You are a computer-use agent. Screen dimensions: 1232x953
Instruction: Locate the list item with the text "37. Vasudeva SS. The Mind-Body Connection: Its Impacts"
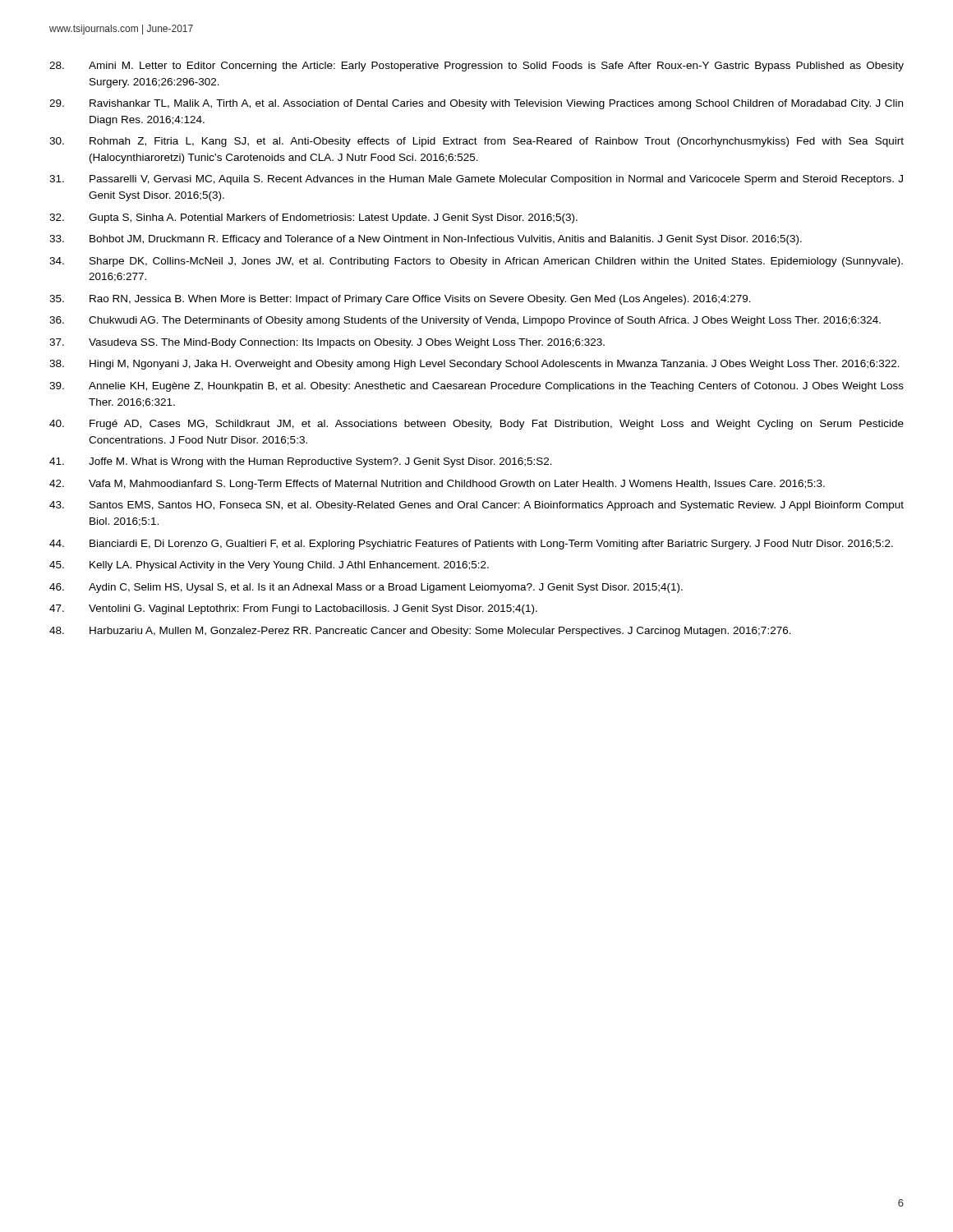point(476,342)
